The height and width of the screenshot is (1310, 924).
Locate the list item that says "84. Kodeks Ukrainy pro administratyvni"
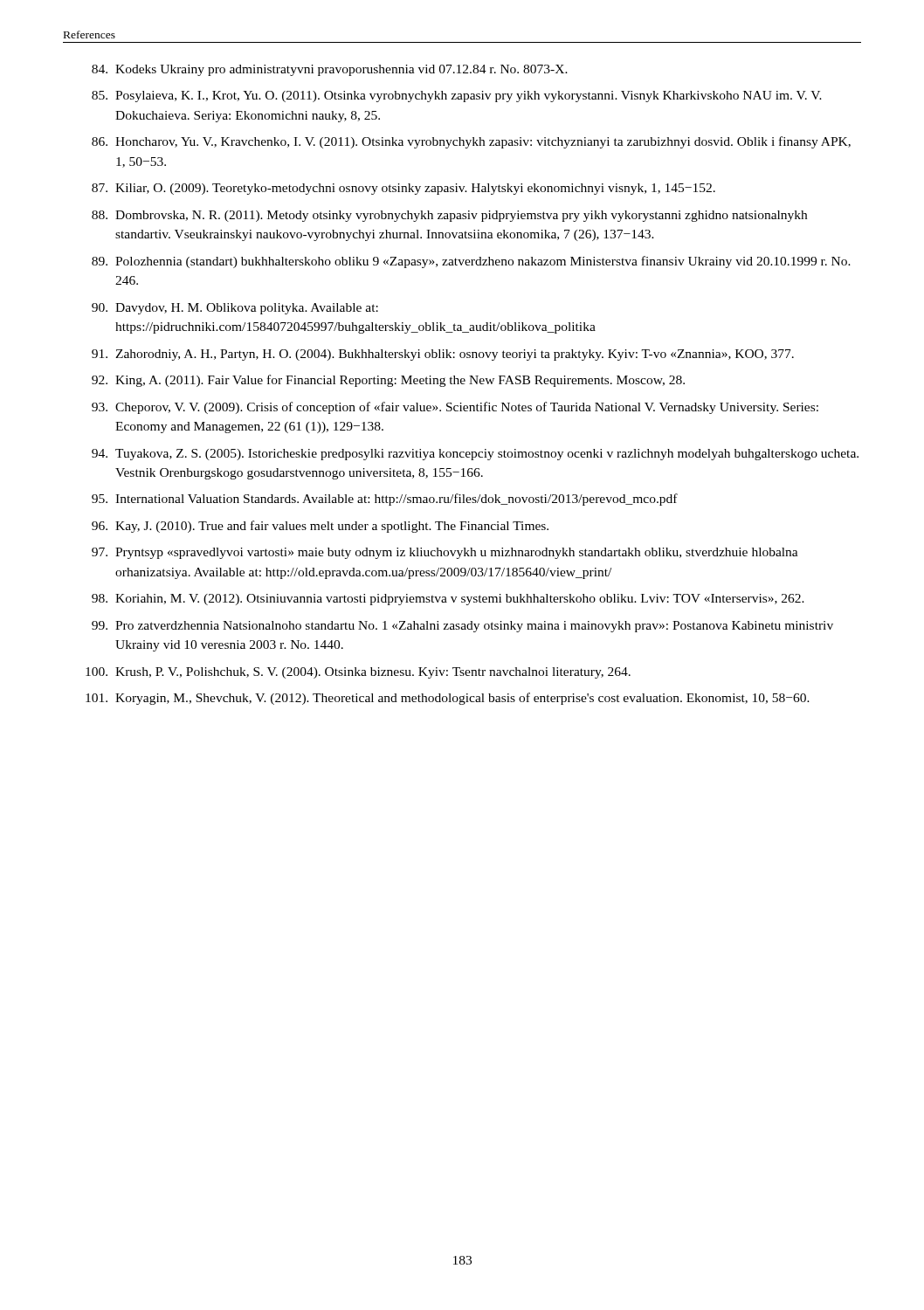click(x=462, y=69)
